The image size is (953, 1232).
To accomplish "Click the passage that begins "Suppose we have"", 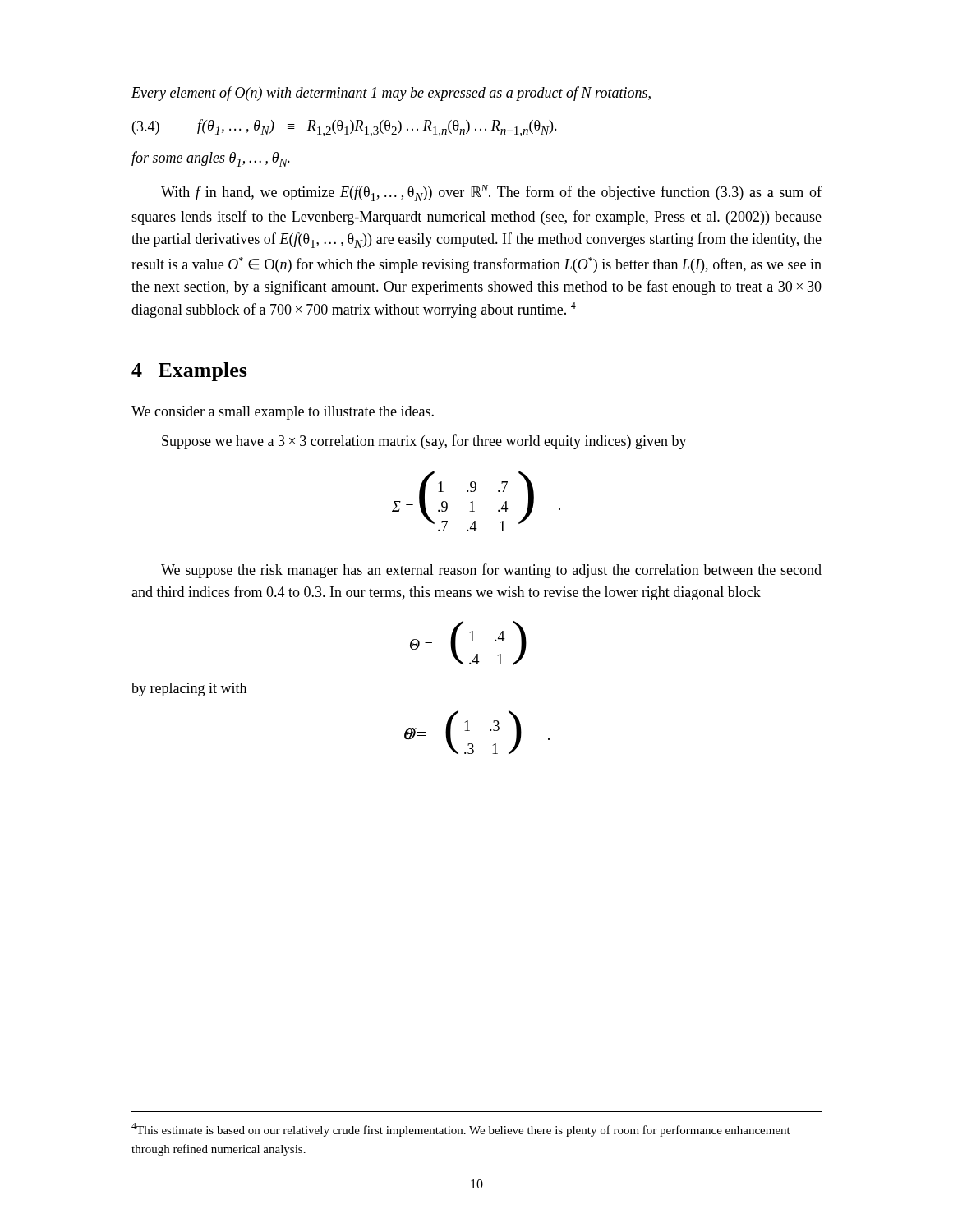I will (424, 441).
